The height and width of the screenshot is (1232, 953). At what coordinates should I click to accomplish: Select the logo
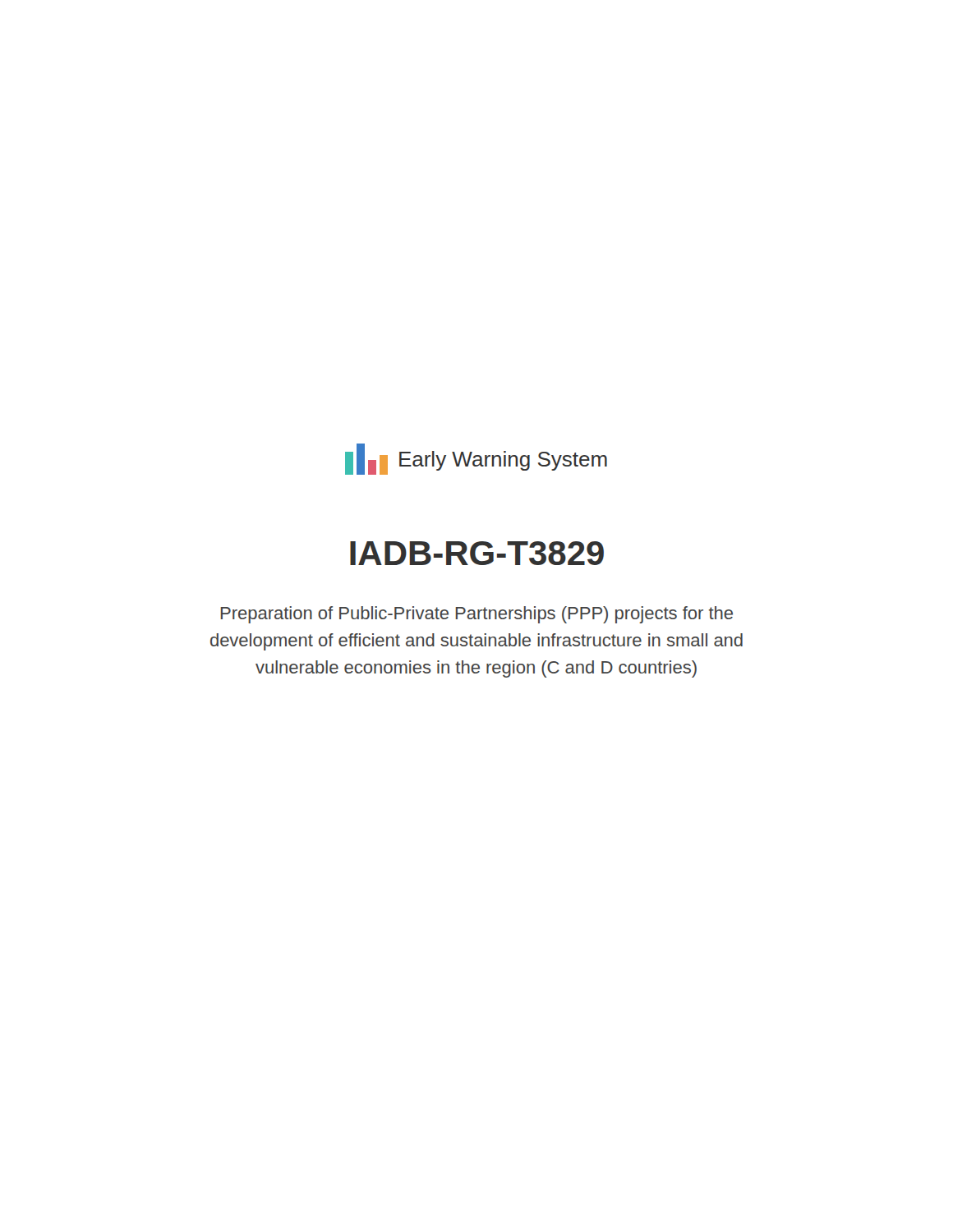(x=476, y=459)
